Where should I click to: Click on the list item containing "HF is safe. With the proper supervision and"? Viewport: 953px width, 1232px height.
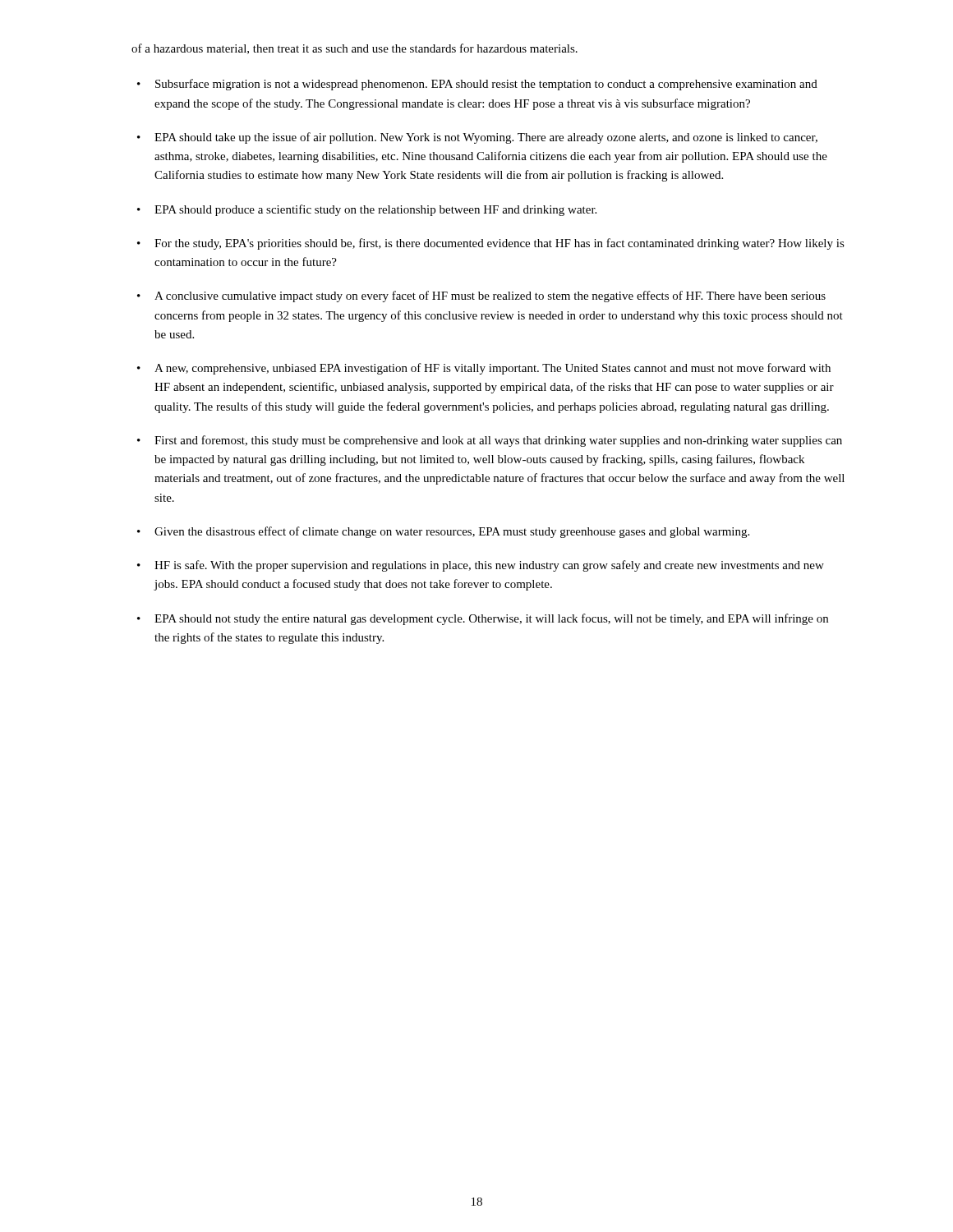pos(489,575)
